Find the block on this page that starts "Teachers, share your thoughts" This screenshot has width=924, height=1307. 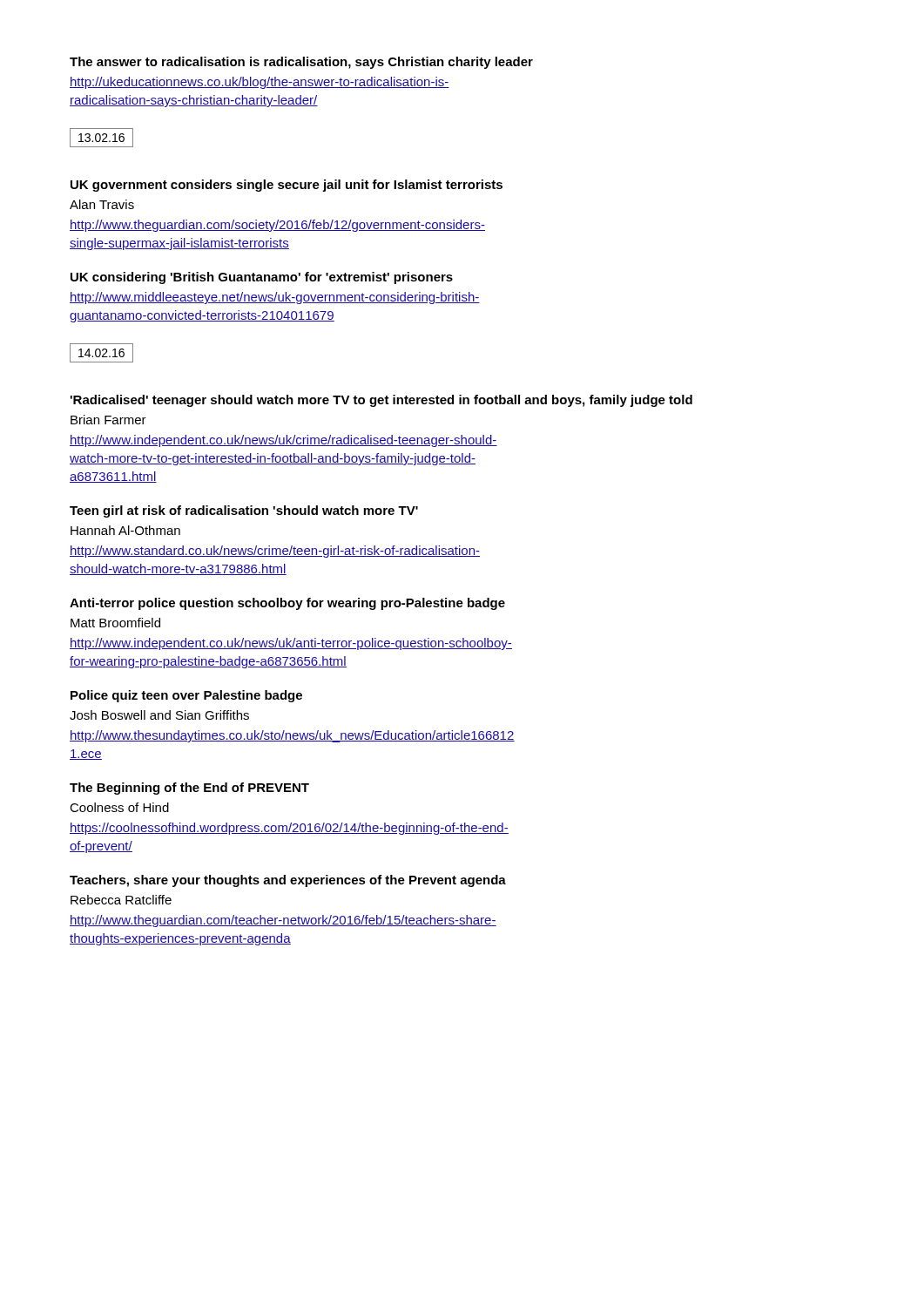462,909
